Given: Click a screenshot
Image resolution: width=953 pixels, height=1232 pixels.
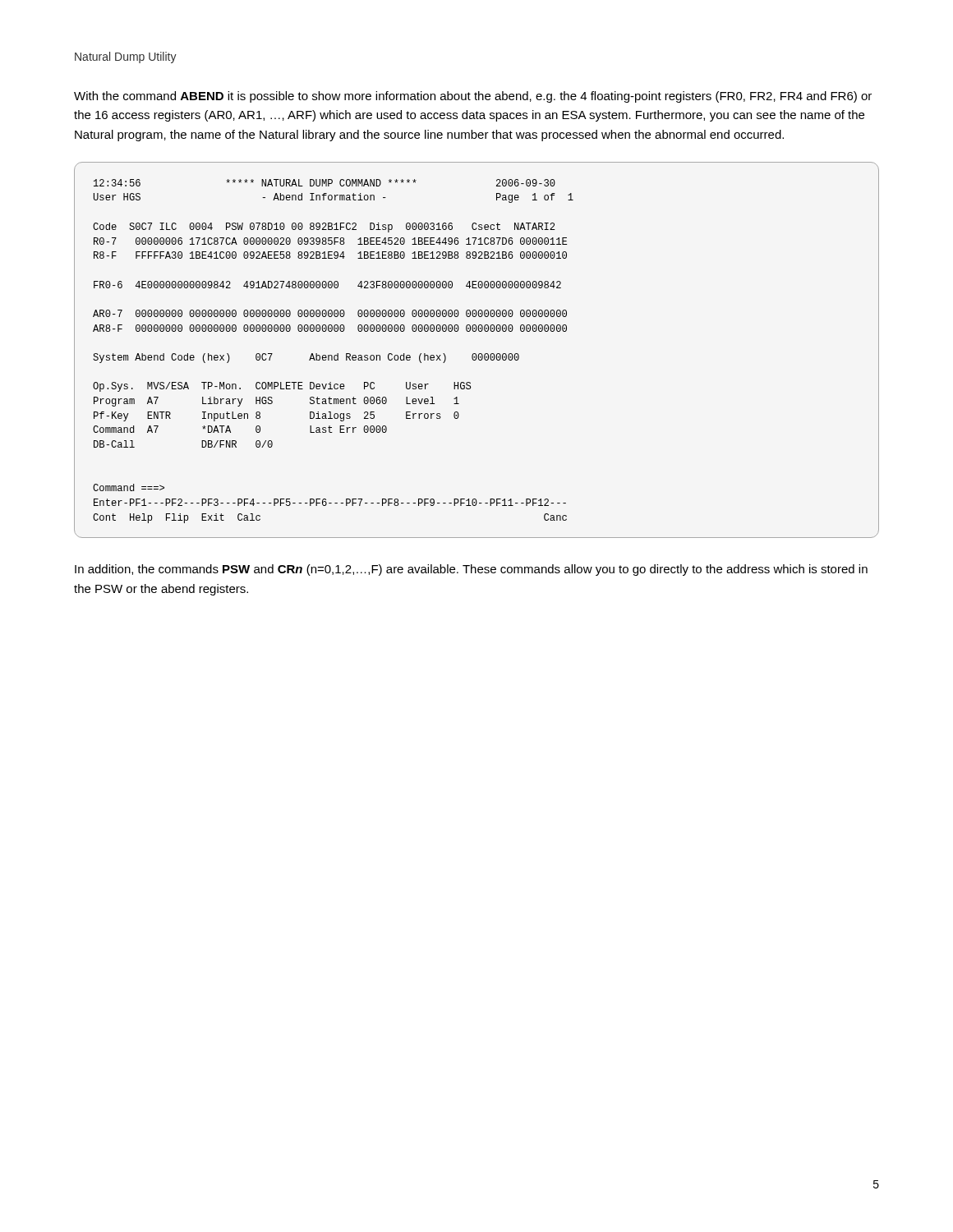Looking at the screenshot, I should [476, 350].
